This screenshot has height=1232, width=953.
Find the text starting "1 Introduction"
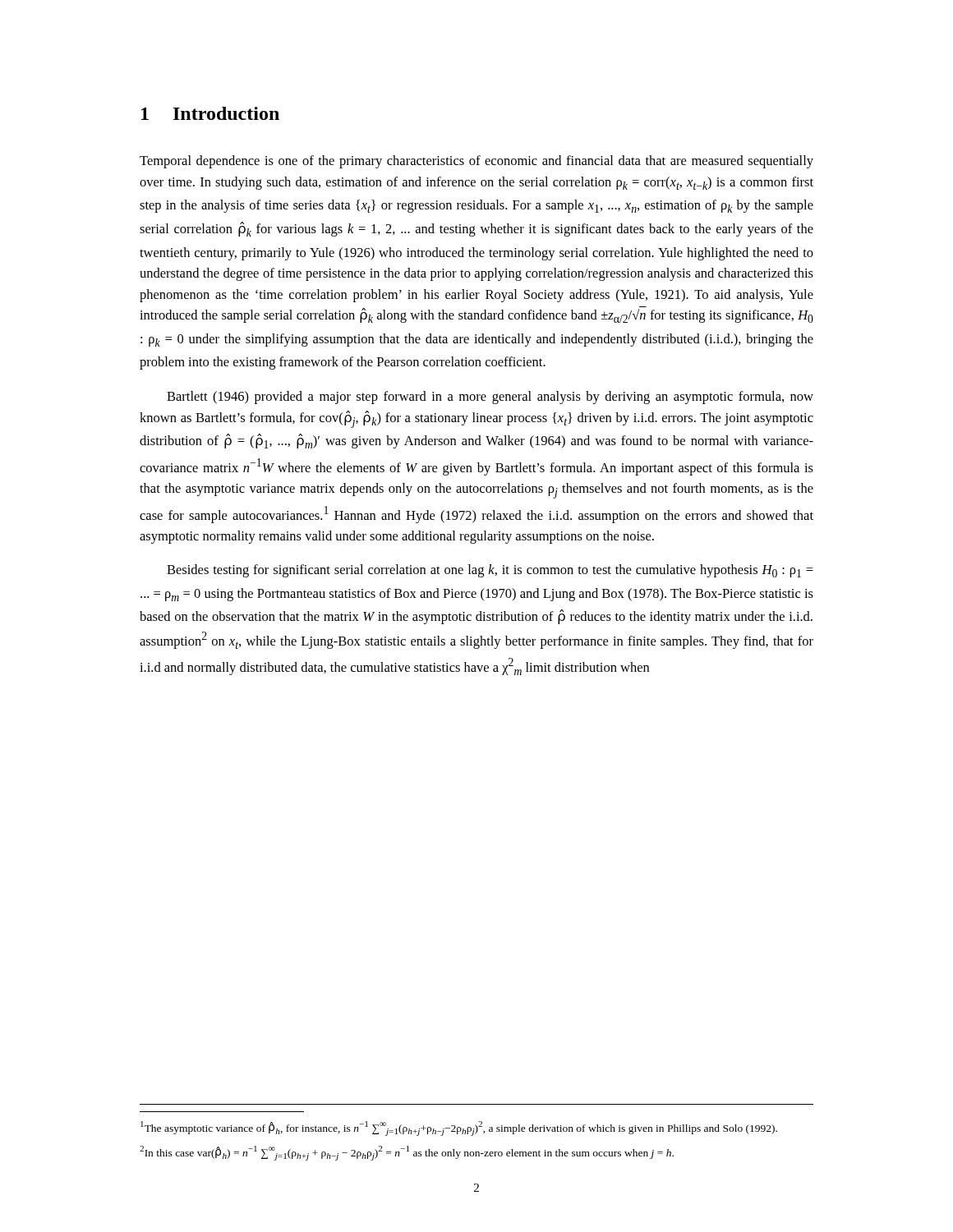[210, 113]
